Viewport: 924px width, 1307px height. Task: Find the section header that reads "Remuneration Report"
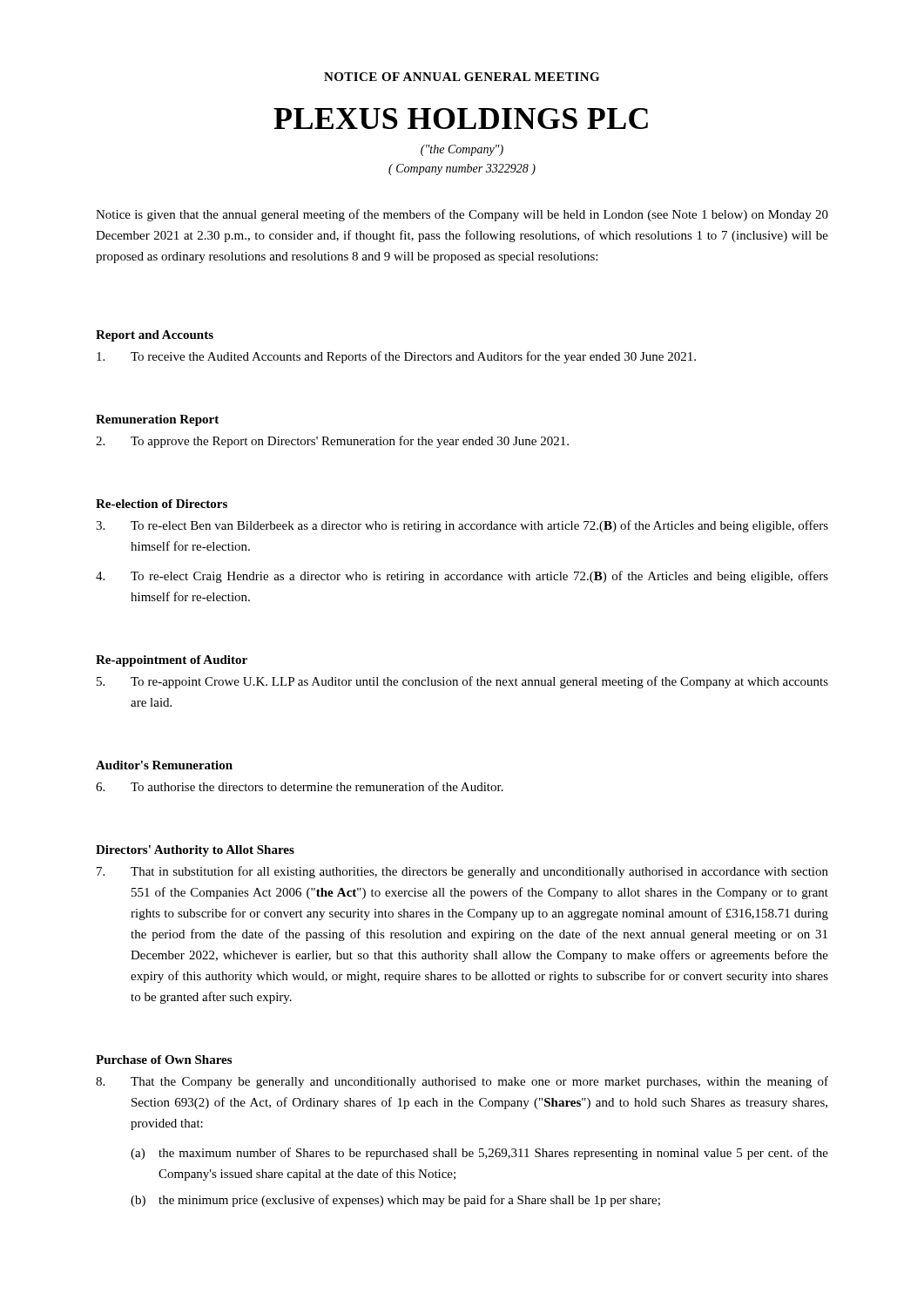point(157,419)
